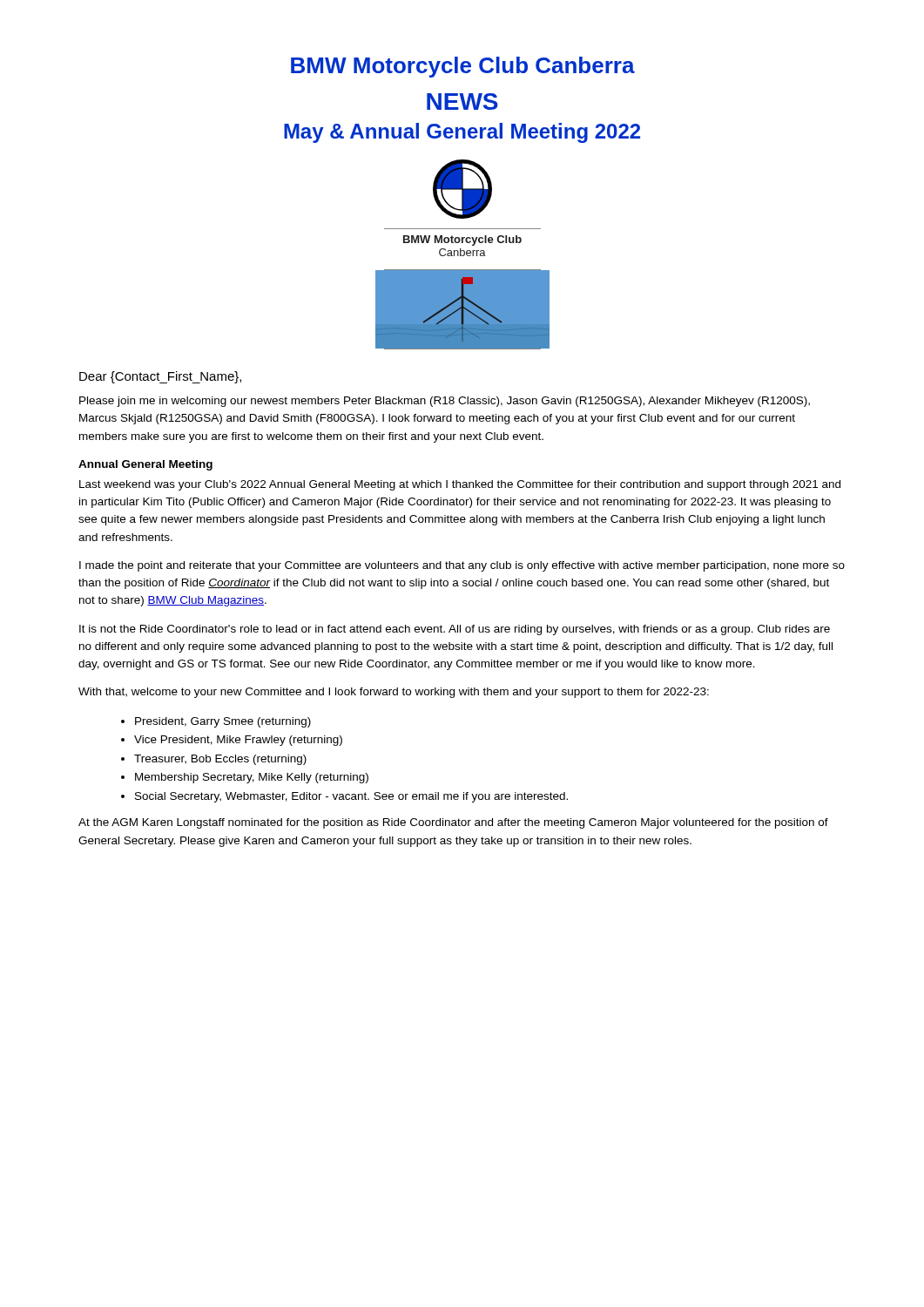Navigate to the element starting "Please join me in"
The height and width of the screenshot is (1307, 924).
tap(445, 418)
